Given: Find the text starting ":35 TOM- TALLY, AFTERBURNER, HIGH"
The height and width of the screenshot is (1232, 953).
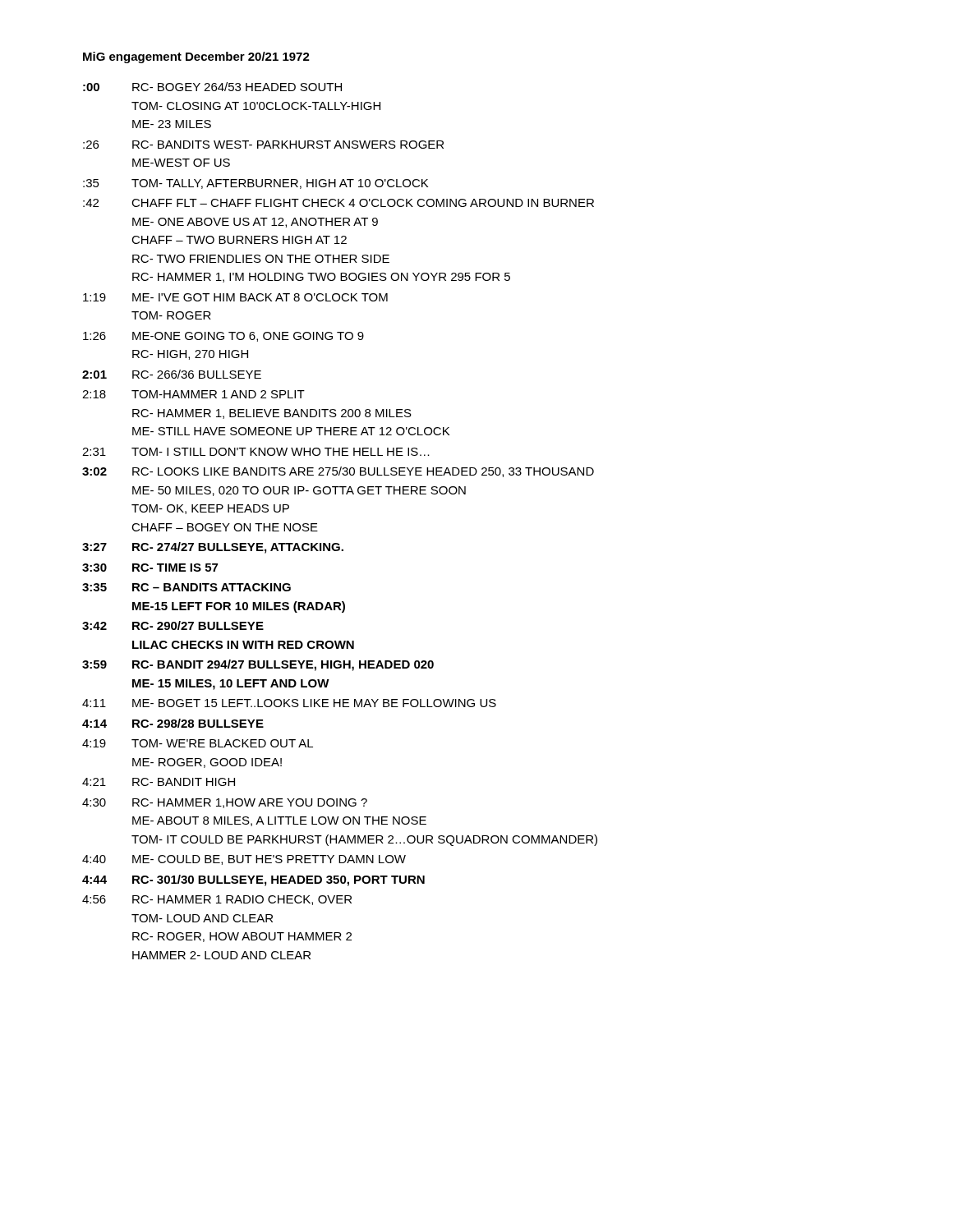Looking at the screenshot, I should click(x=256, y=184).
